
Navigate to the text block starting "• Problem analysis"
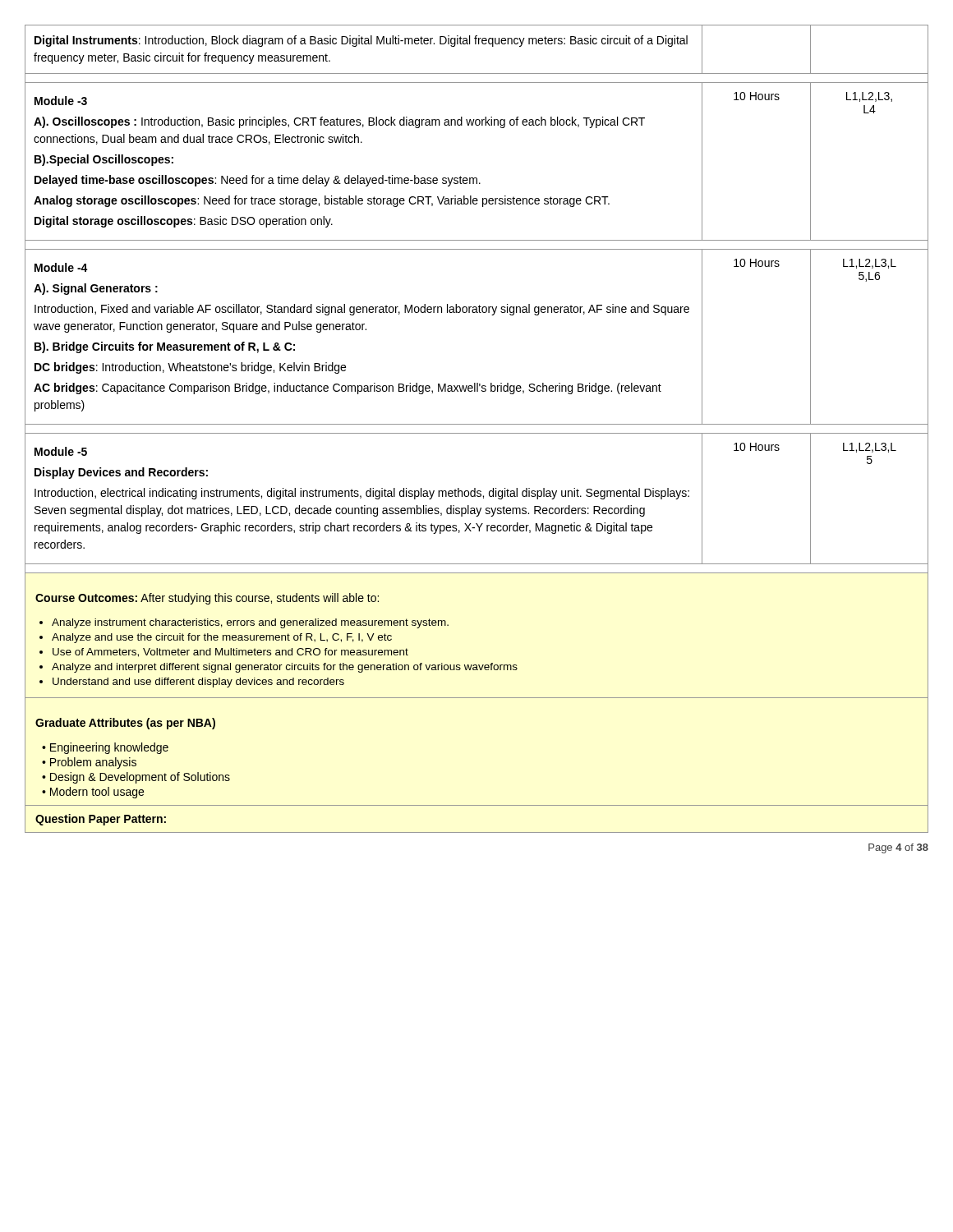pos(89,762)
